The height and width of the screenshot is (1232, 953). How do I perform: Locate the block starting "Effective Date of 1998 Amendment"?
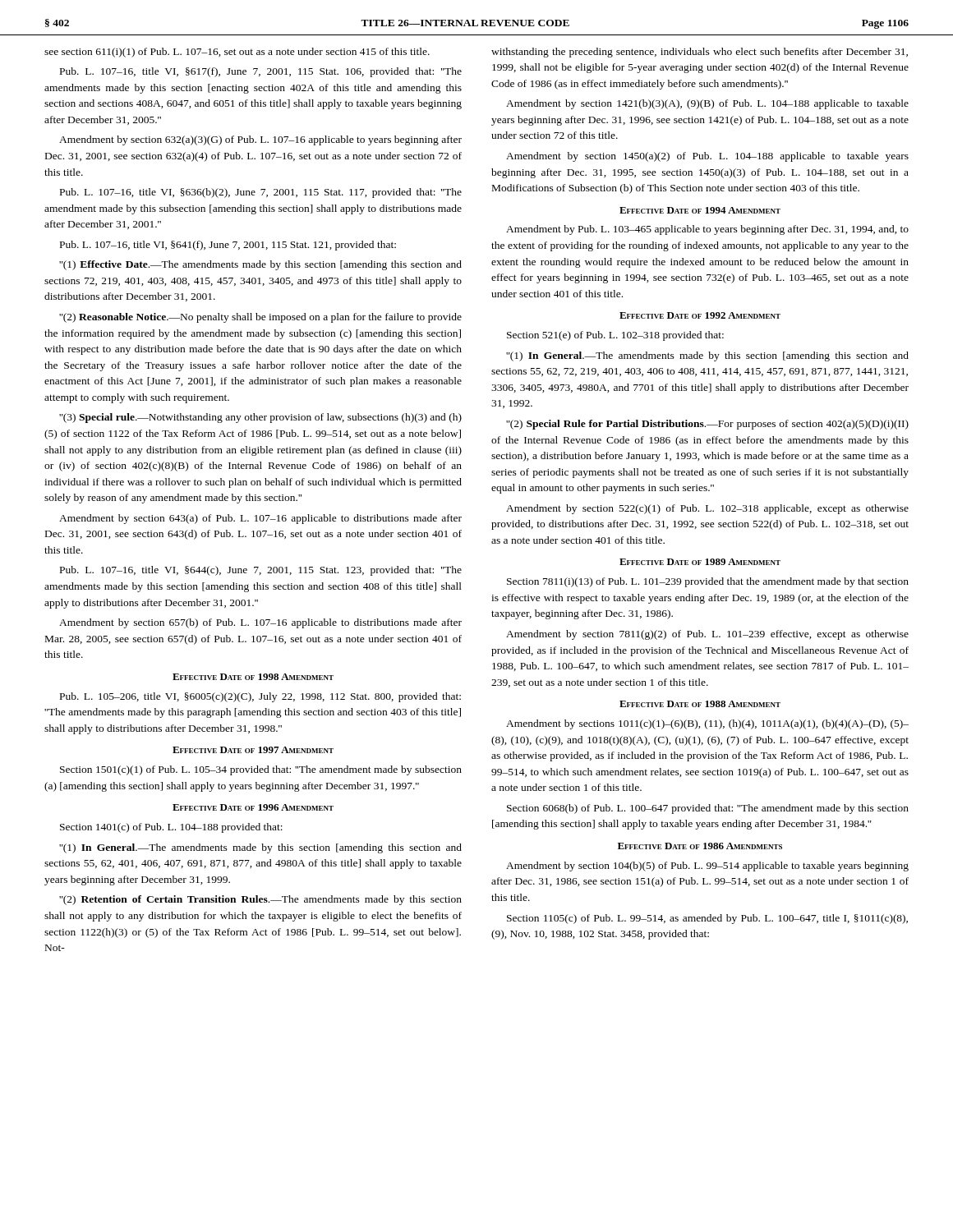[253, 676]
